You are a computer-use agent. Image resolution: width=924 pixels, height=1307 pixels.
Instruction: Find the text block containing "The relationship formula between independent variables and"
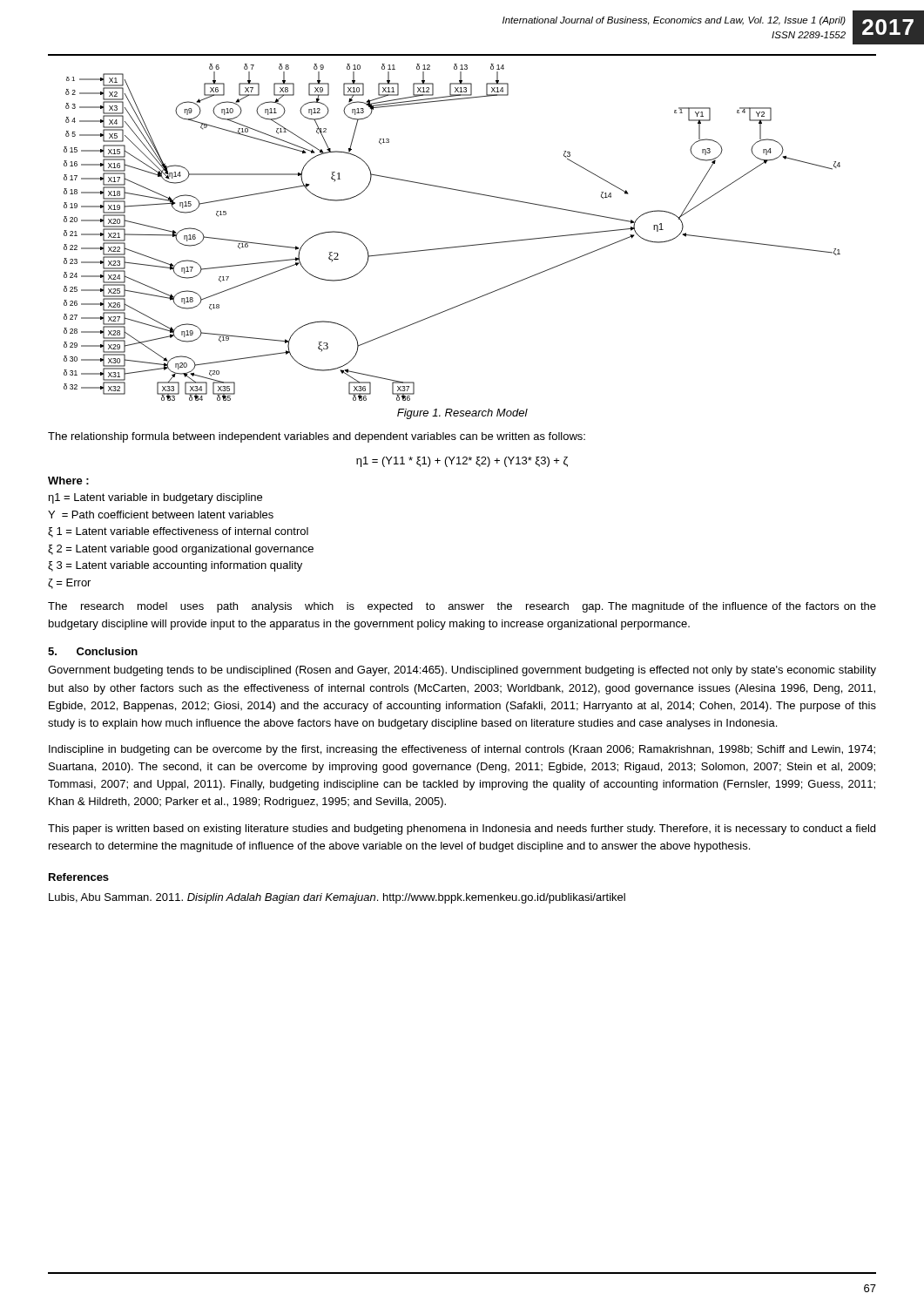[317, 436]
